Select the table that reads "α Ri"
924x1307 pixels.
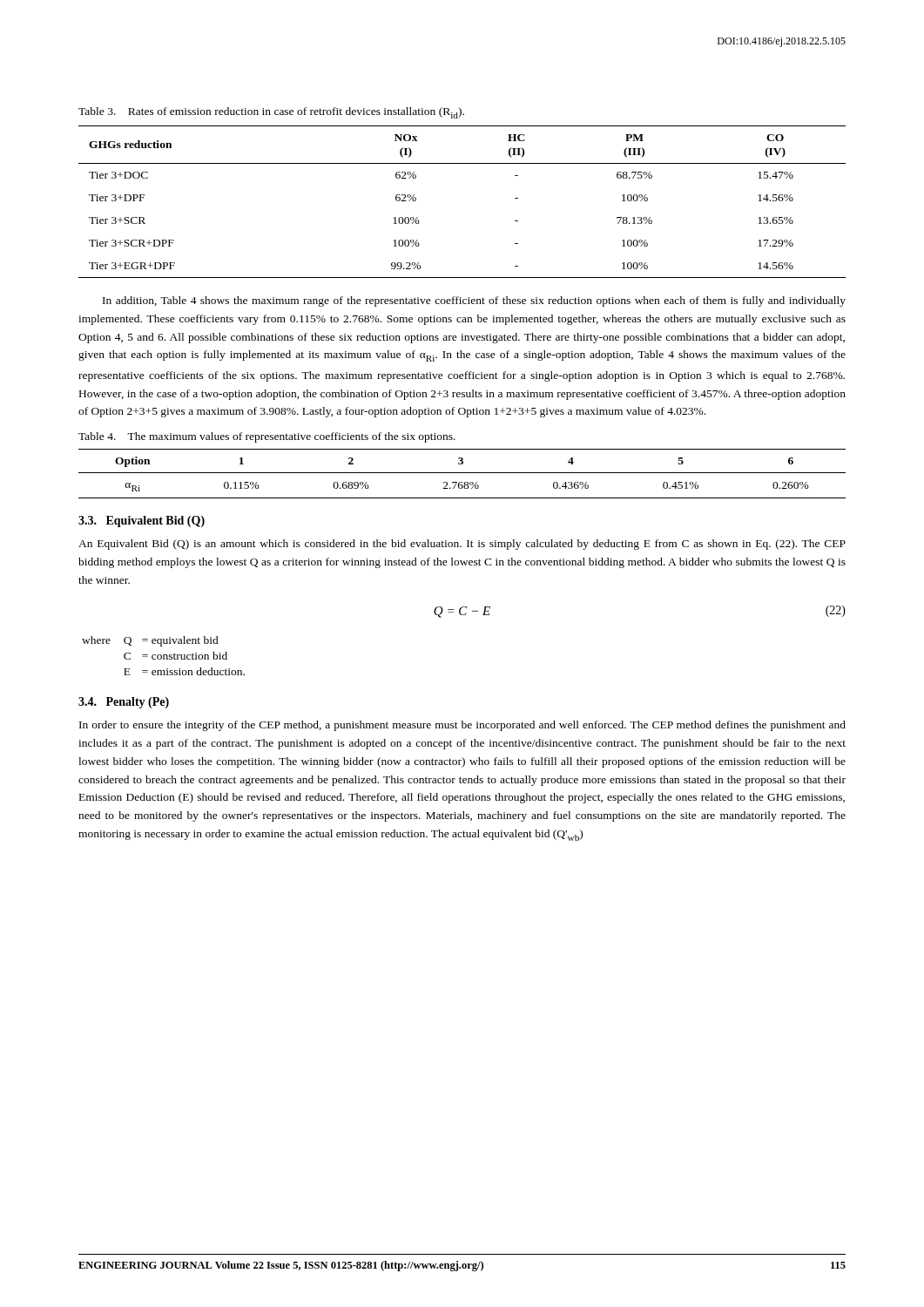tap(462, 474)
